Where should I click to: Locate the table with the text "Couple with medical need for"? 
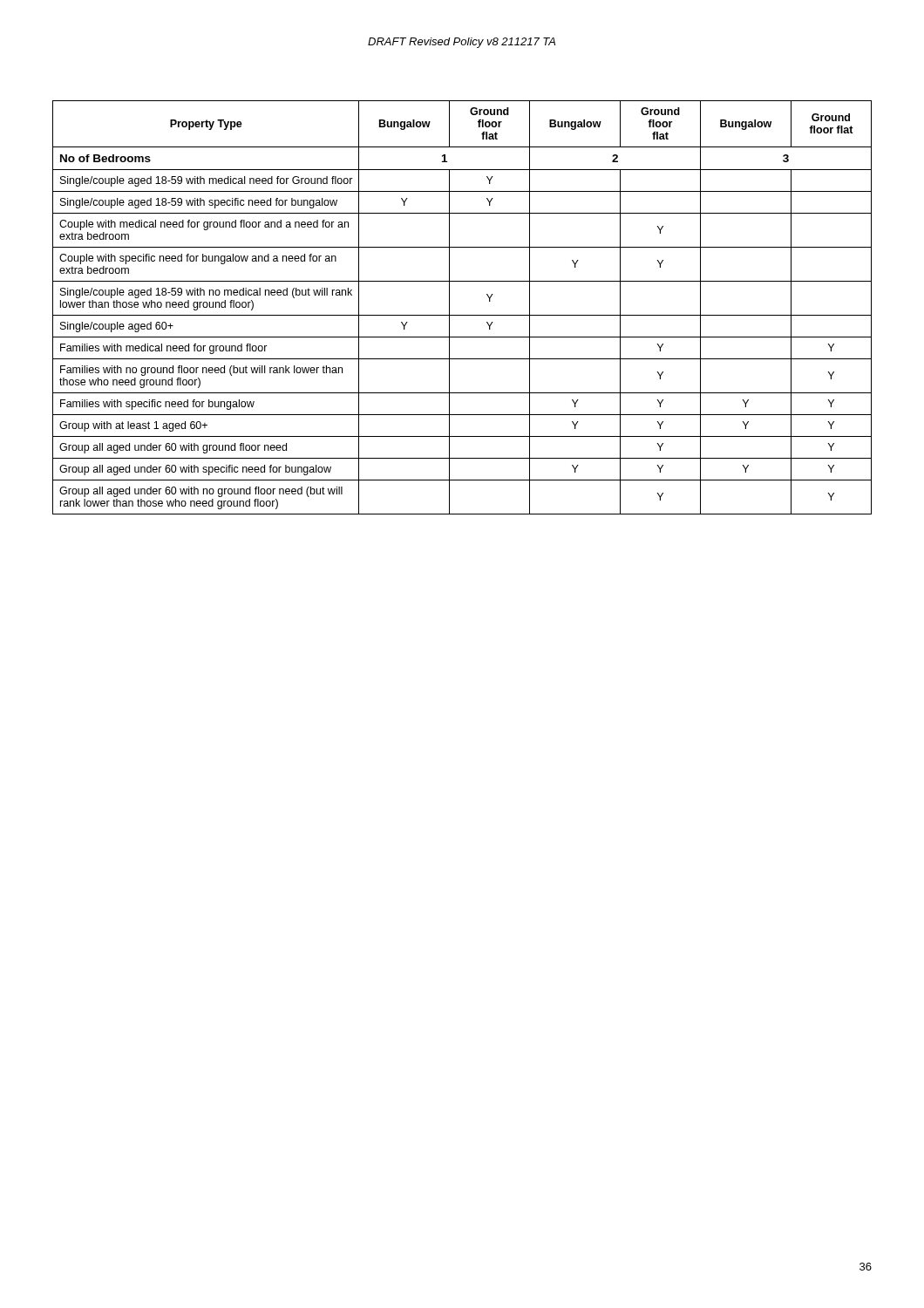point(462,307)
